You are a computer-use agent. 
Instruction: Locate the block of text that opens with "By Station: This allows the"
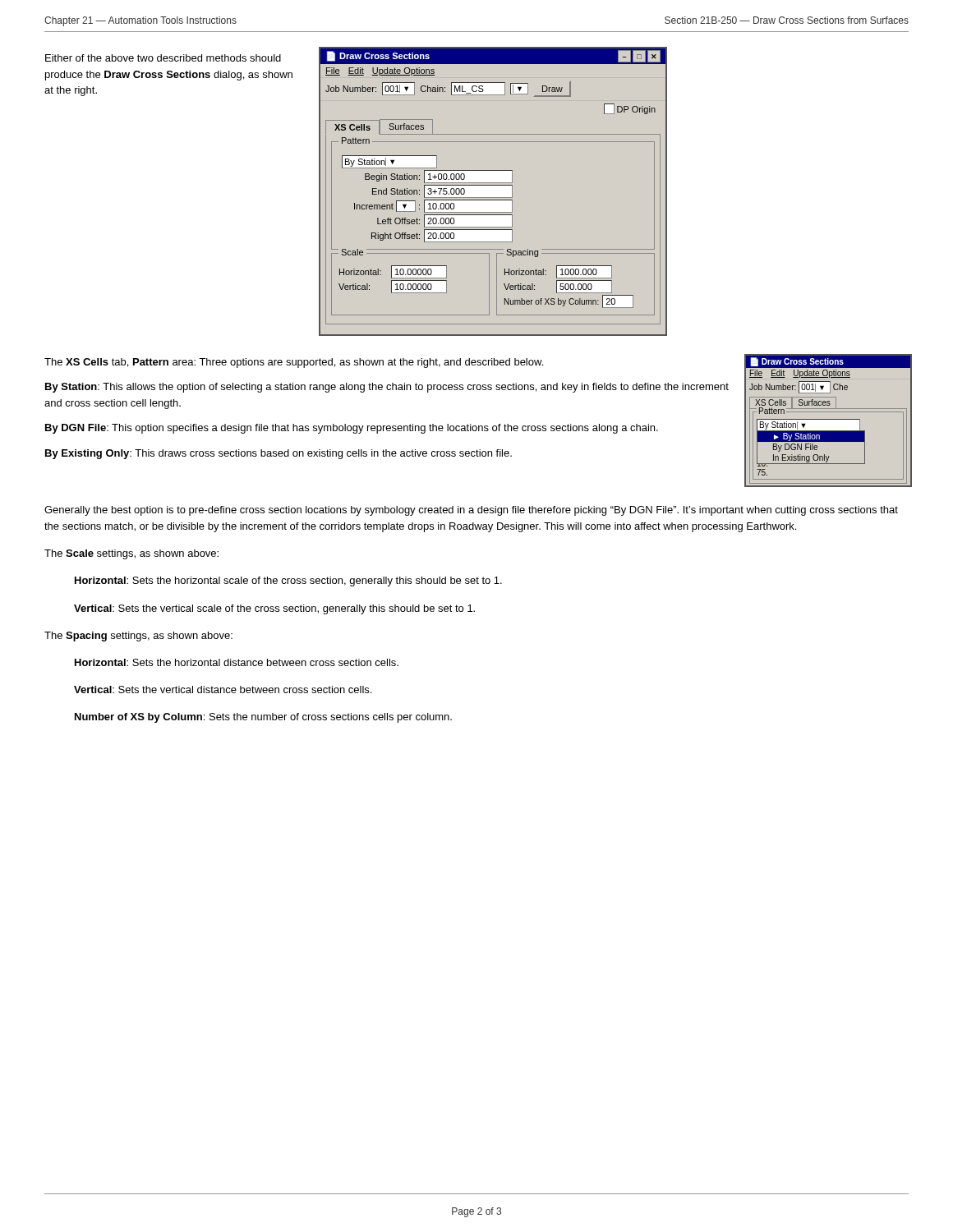coord(387,395)
